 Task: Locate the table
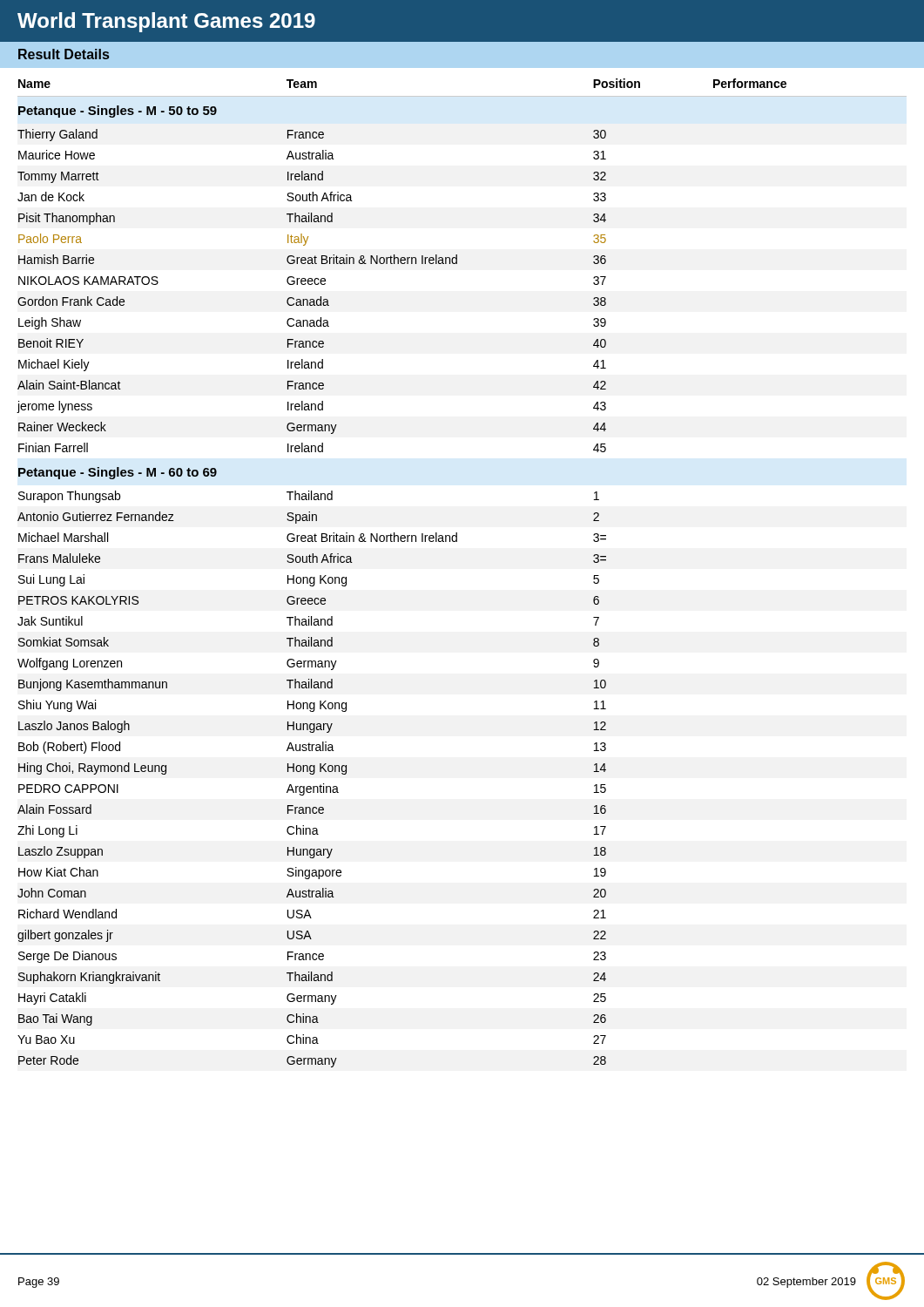point(462,571)
